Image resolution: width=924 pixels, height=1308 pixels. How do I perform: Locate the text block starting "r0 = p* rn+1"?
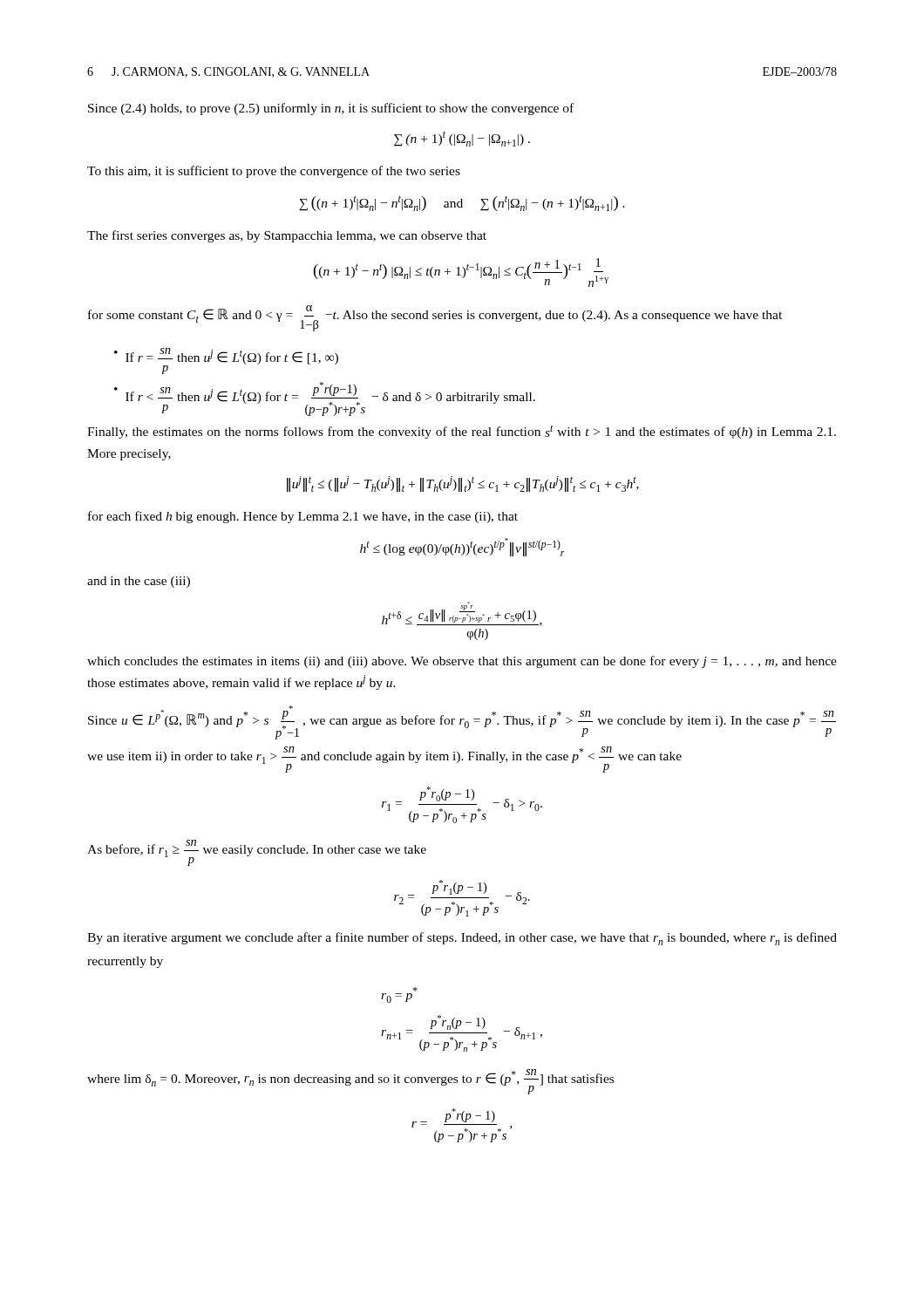(462, 1017)
